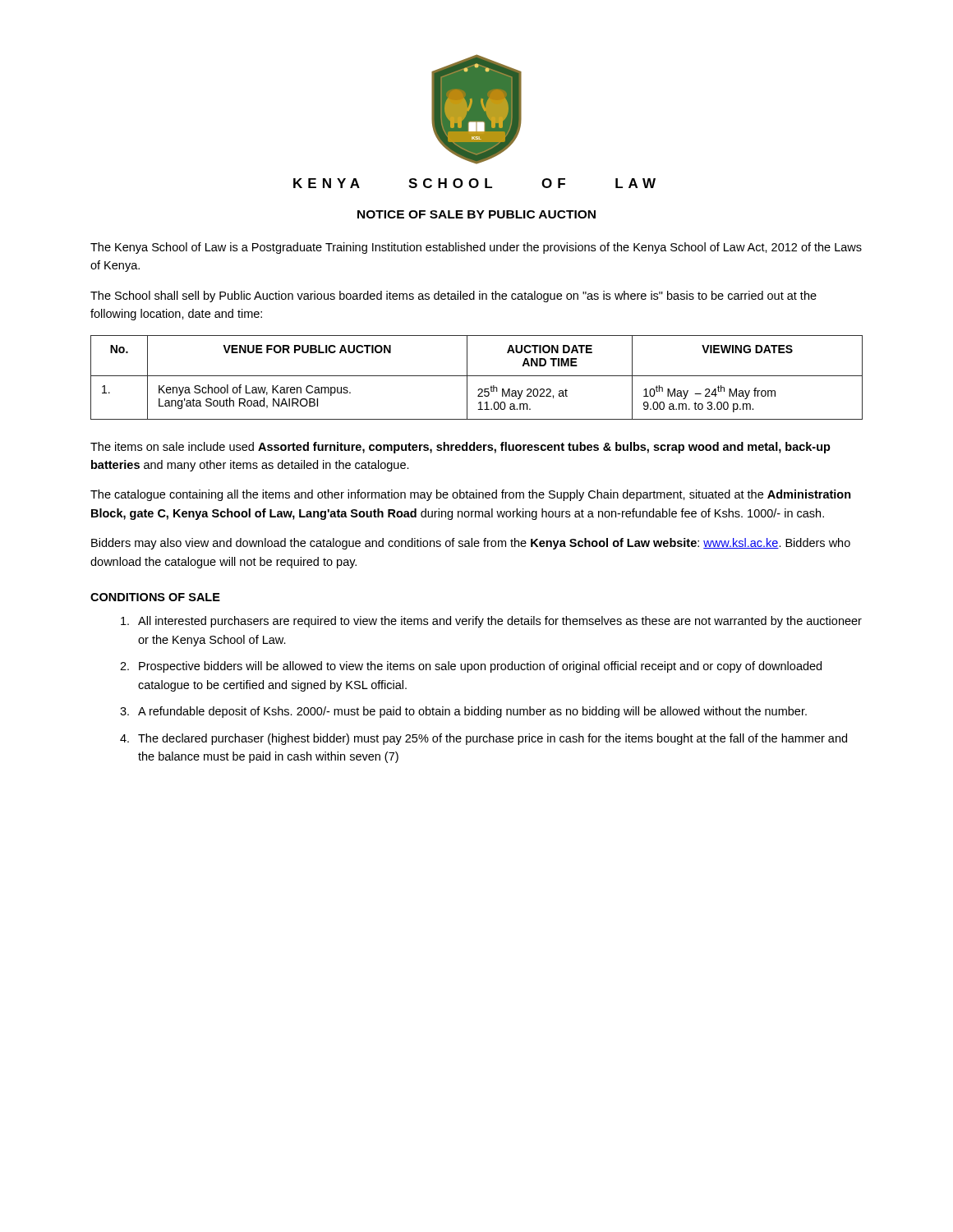Point to the block starting "The items on sale include used Assorted furniture,"
This screenshot has width=953, height=1232.
click(460, 456)
